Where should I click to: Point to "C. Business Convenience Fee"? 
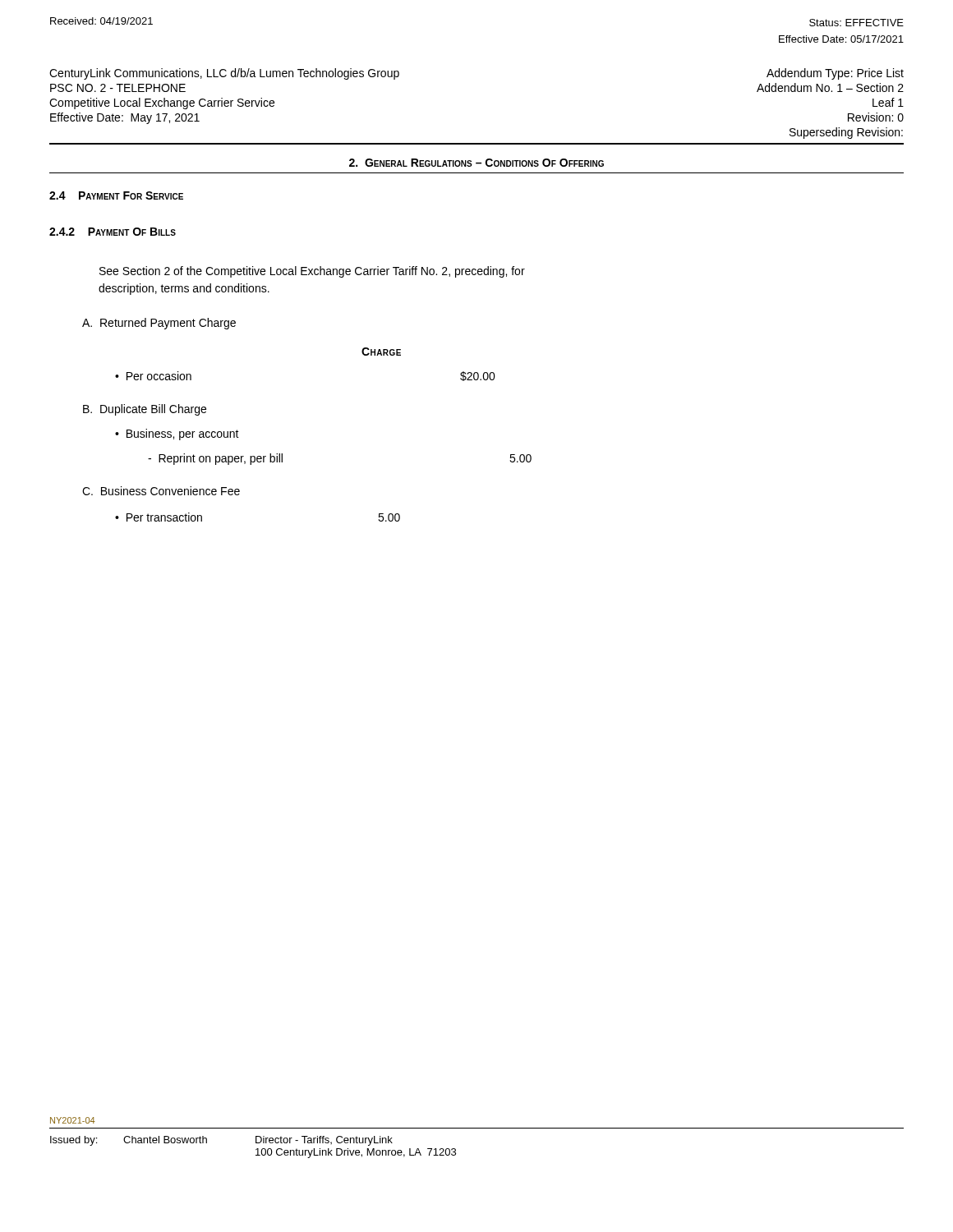pos(161,491)
